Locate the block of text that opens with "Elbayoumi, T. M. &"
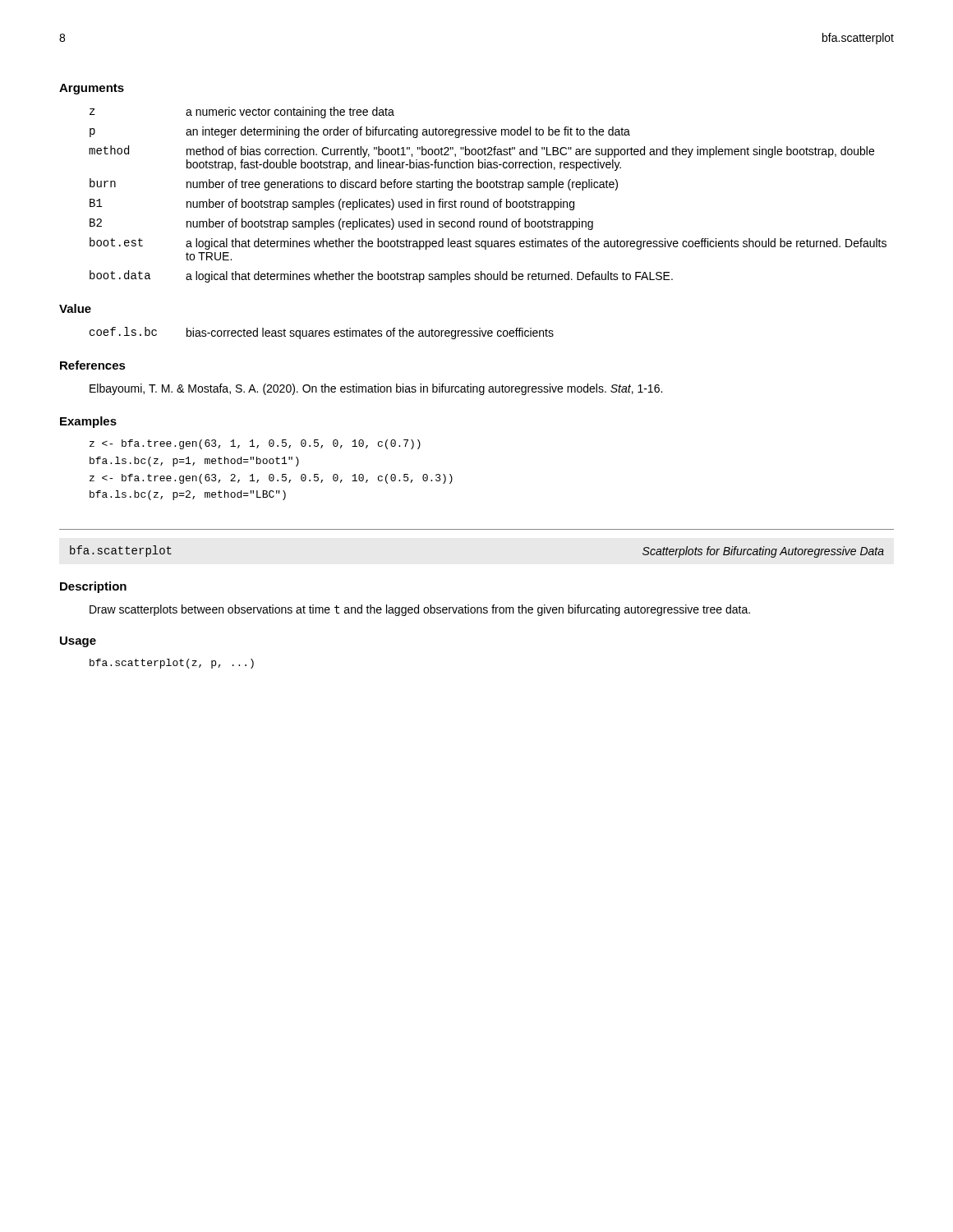The image size is (953, 1232). click(x=376, y=389)
